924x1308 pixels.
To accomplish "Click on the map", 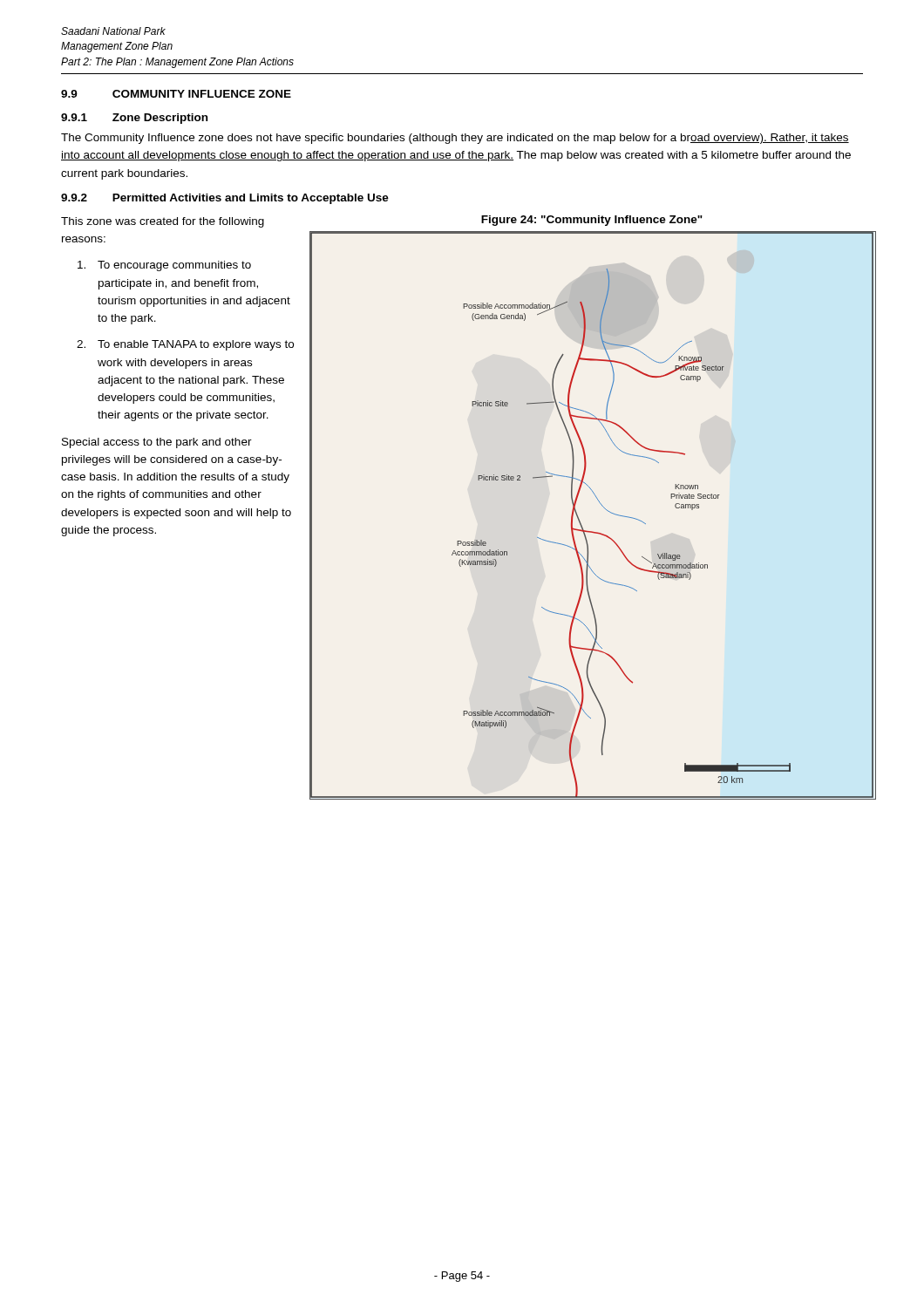I will [x=592, y=515].
